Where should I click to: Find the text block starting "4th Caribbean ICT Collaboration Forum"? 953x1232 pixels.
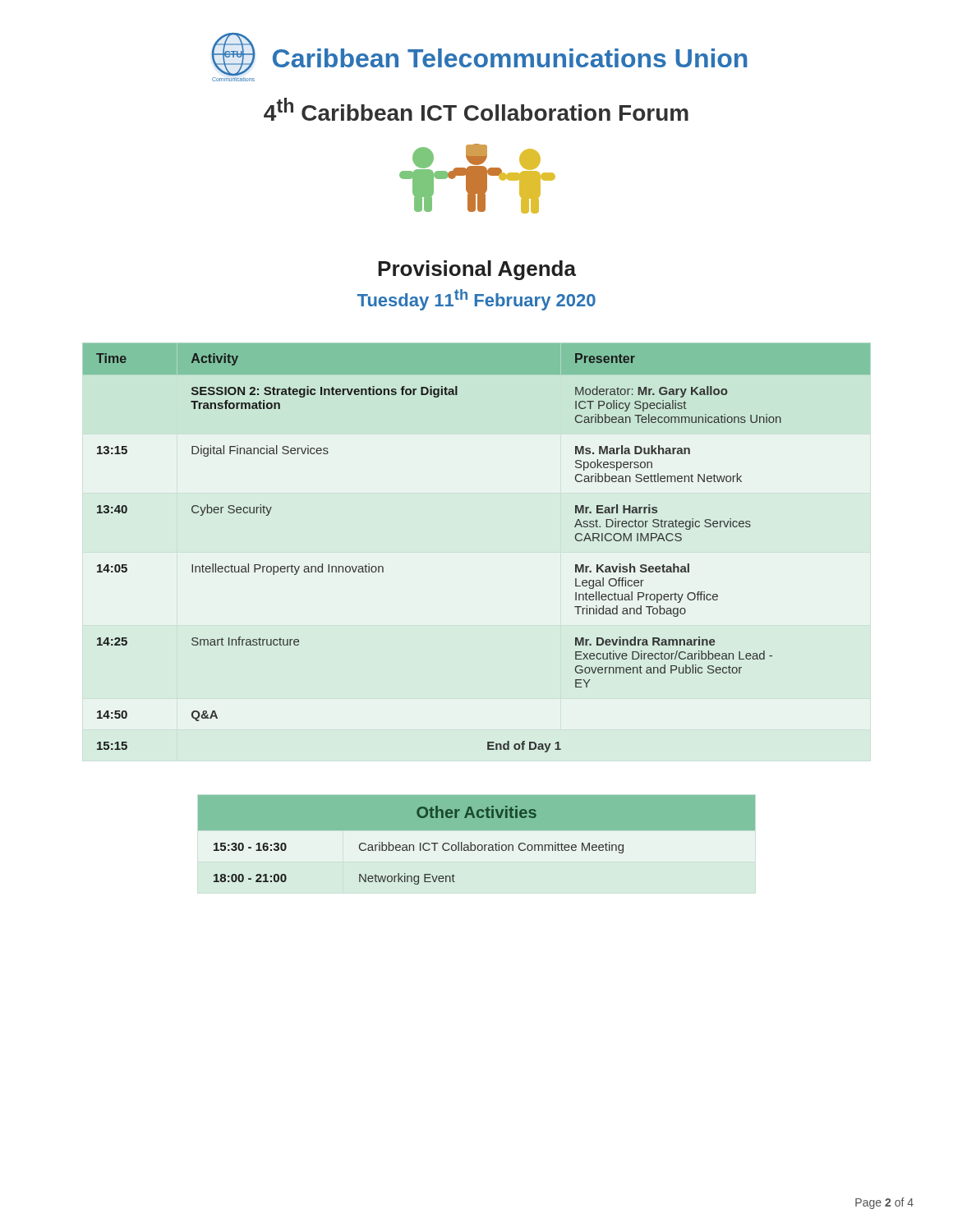tap(476, 111)
